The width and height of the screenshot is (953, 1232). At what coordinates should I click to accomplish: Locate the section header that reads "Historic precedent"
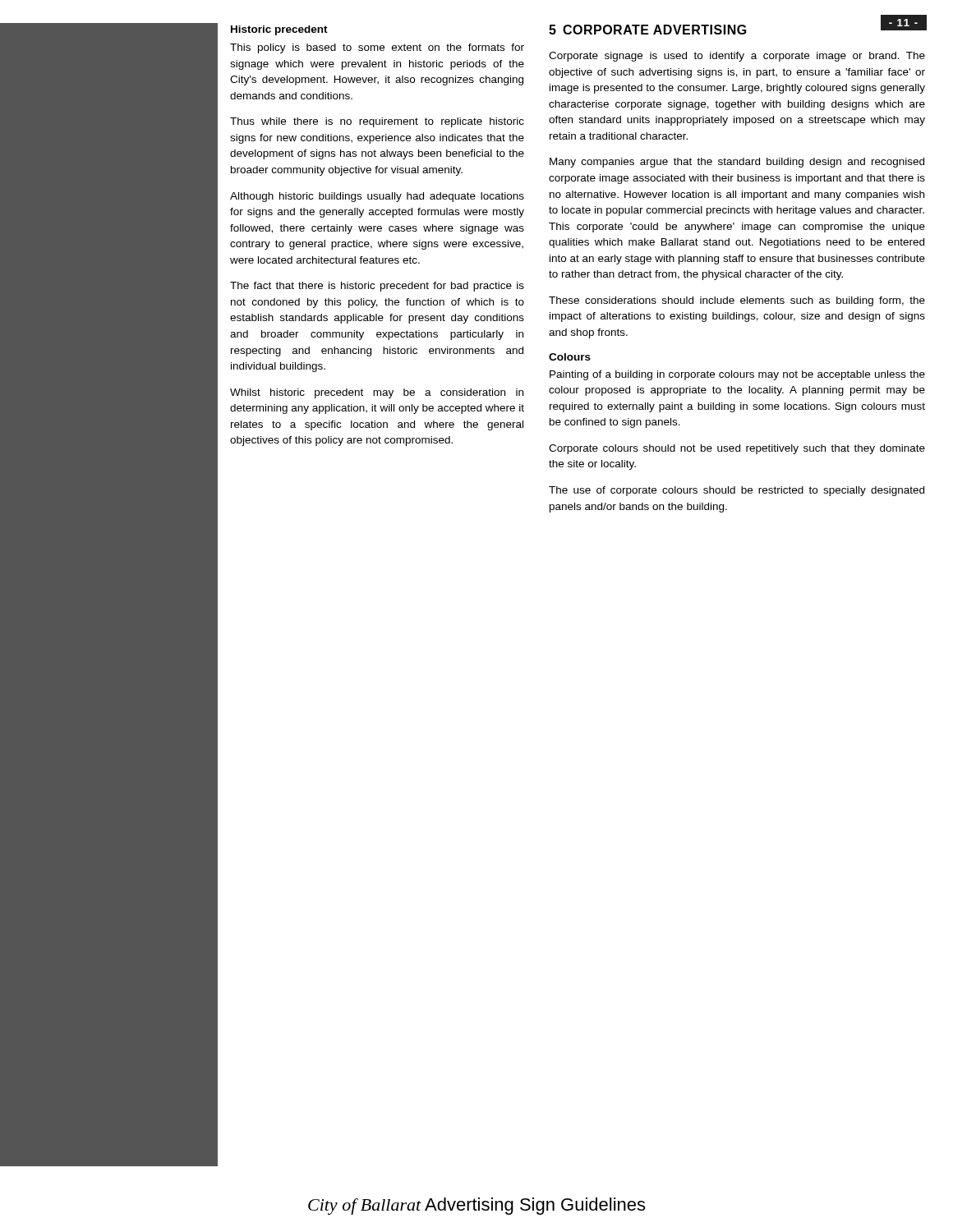point(279,29)
